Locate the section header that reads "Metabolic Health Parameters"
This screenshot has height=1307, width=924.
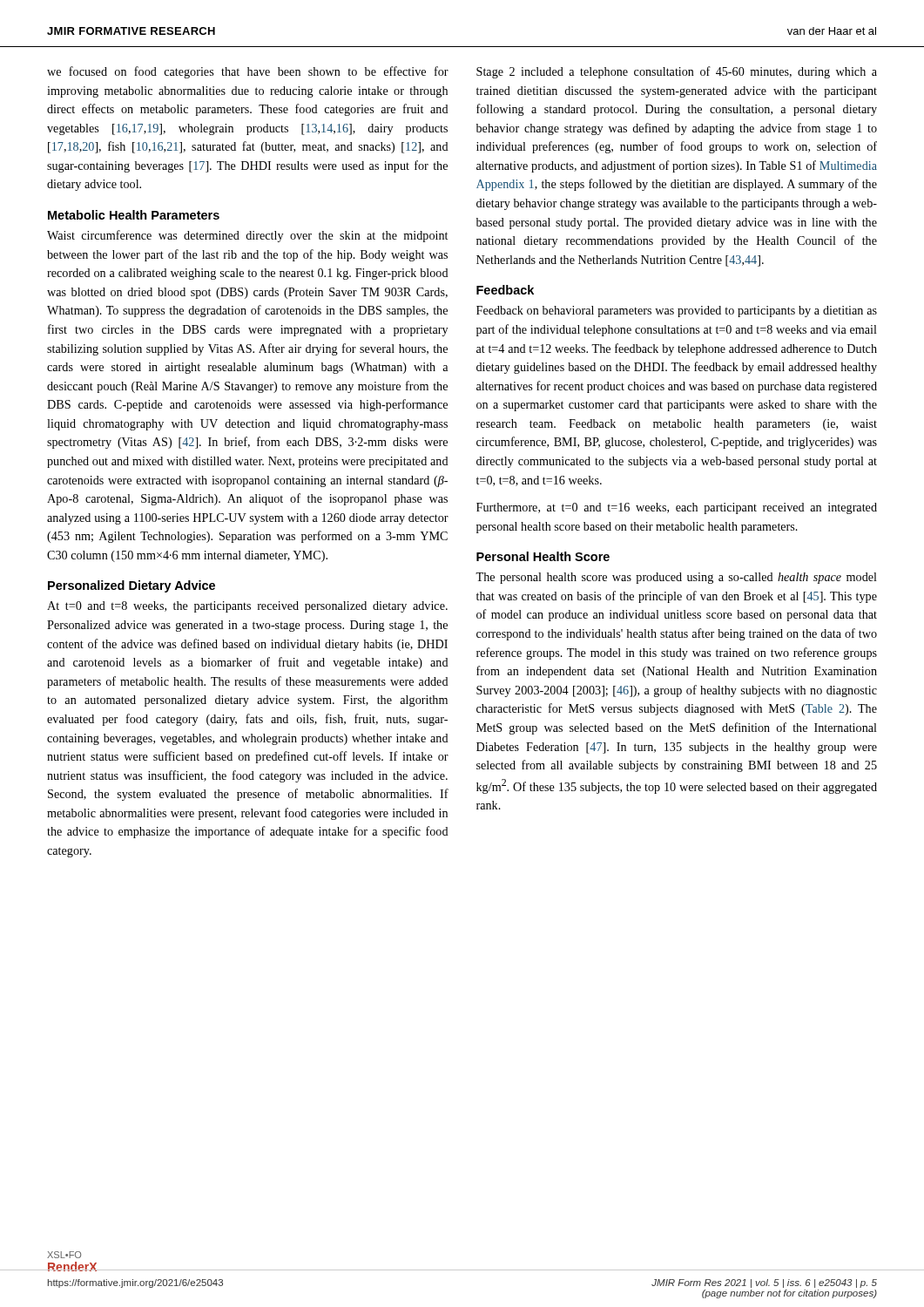[133, 215]
